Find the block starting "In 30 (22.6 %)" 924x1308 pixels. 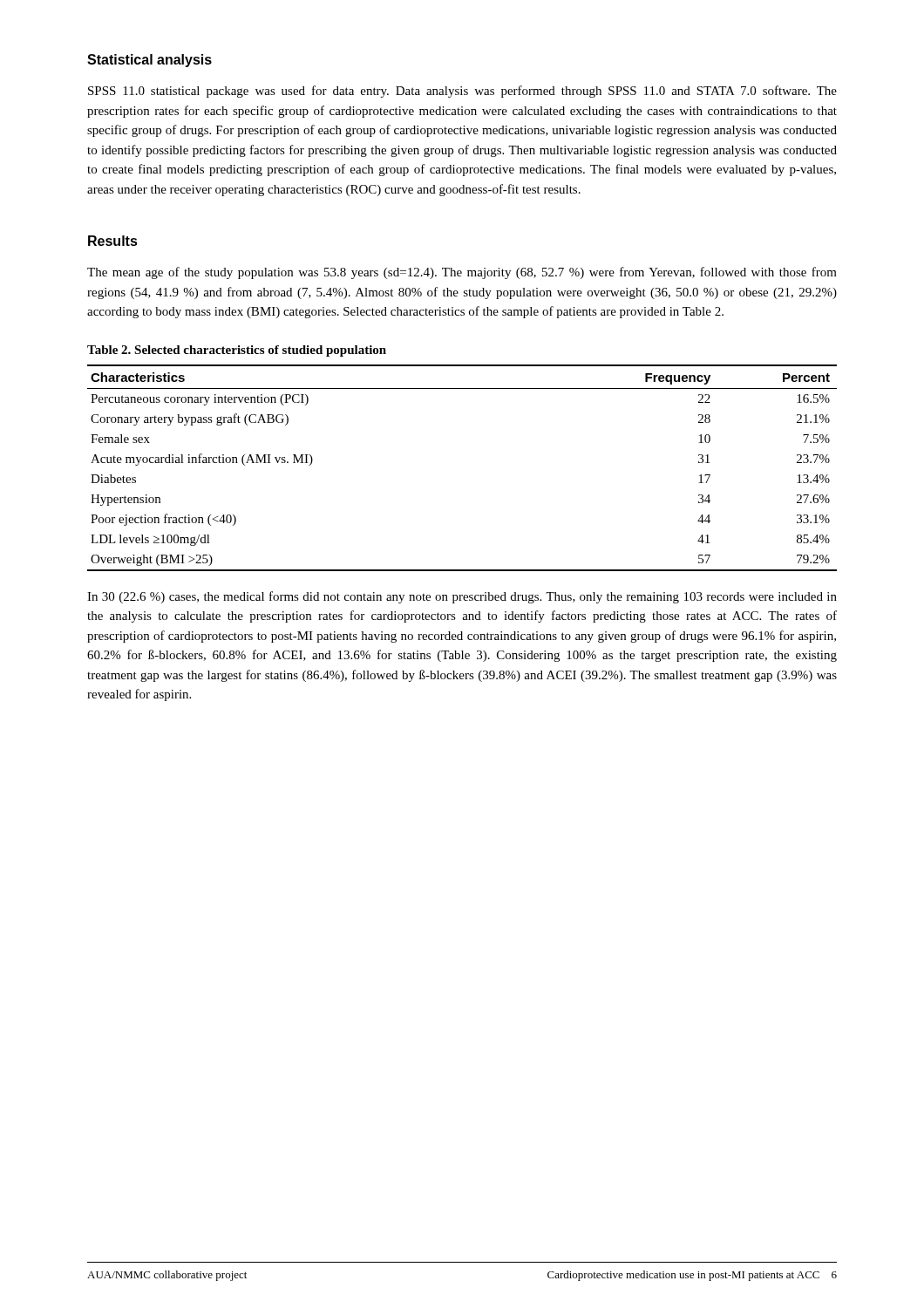pyautogui.click(x=462, y=645)
